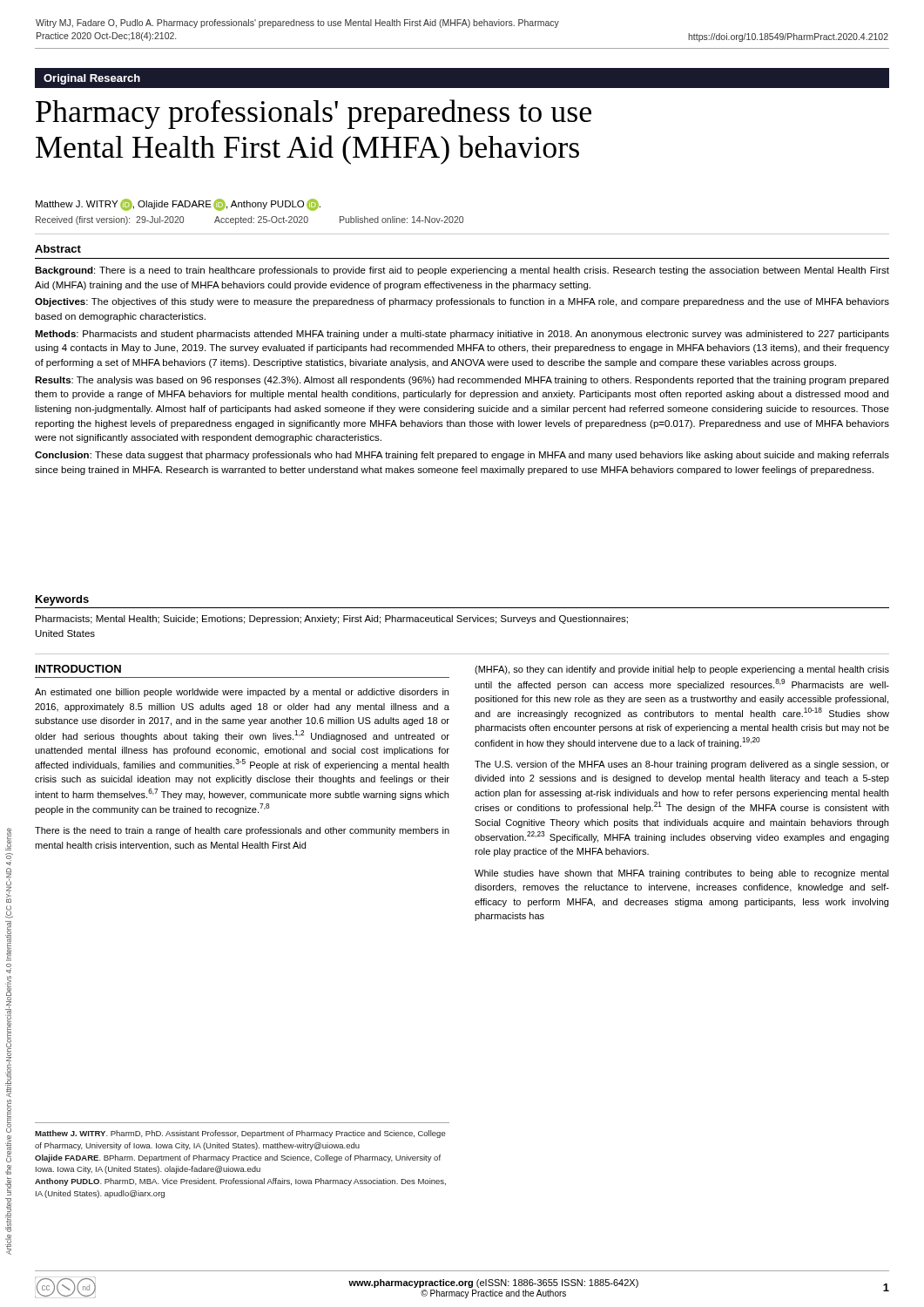
Task: Click on the text block with the text "(MHFA), so they can identify and"
Action: click(682, 706)
